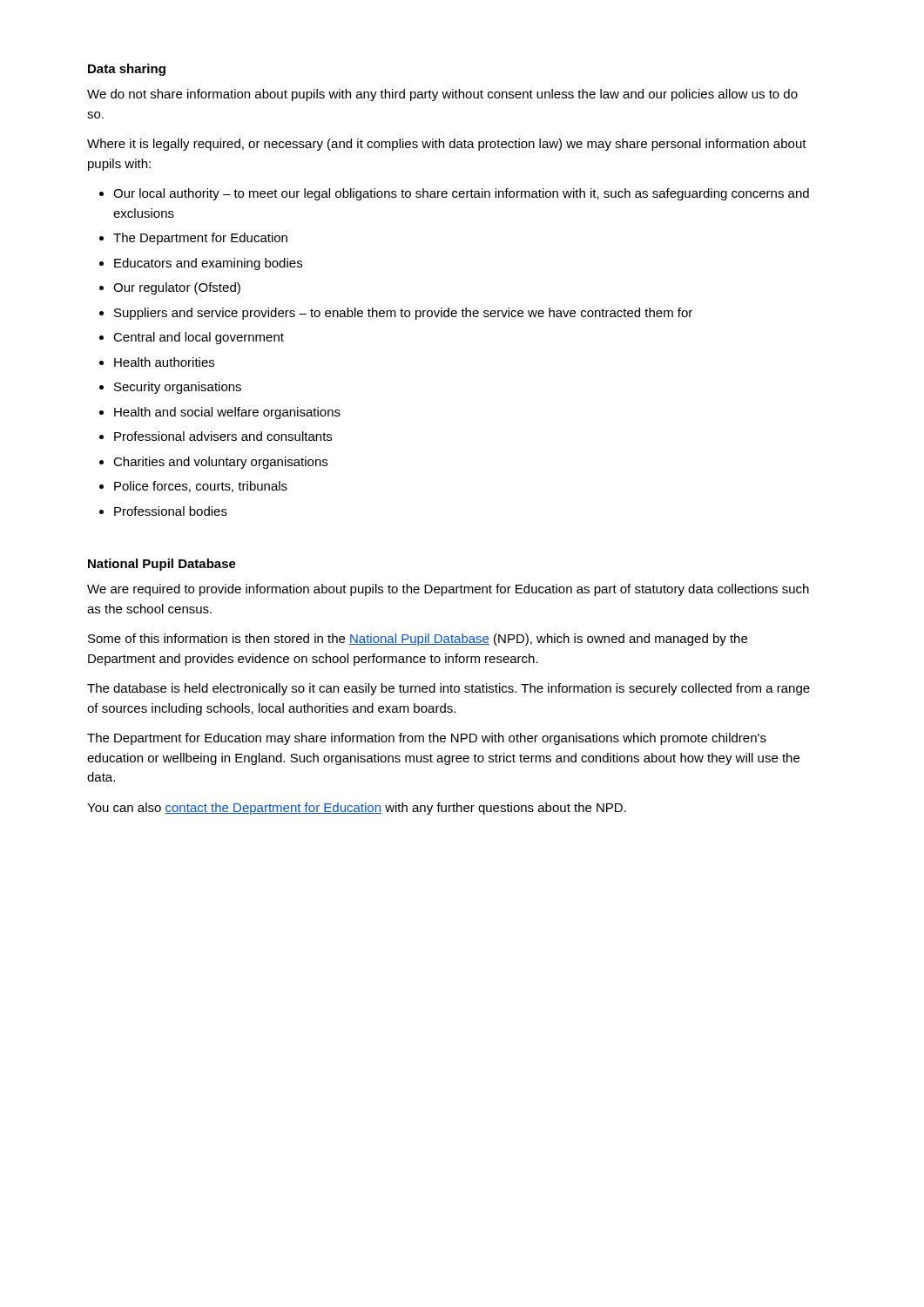Screen dimensions: 1307x924
Task: Click on the text block that says "We do not share information"
Action: [442, 103]
